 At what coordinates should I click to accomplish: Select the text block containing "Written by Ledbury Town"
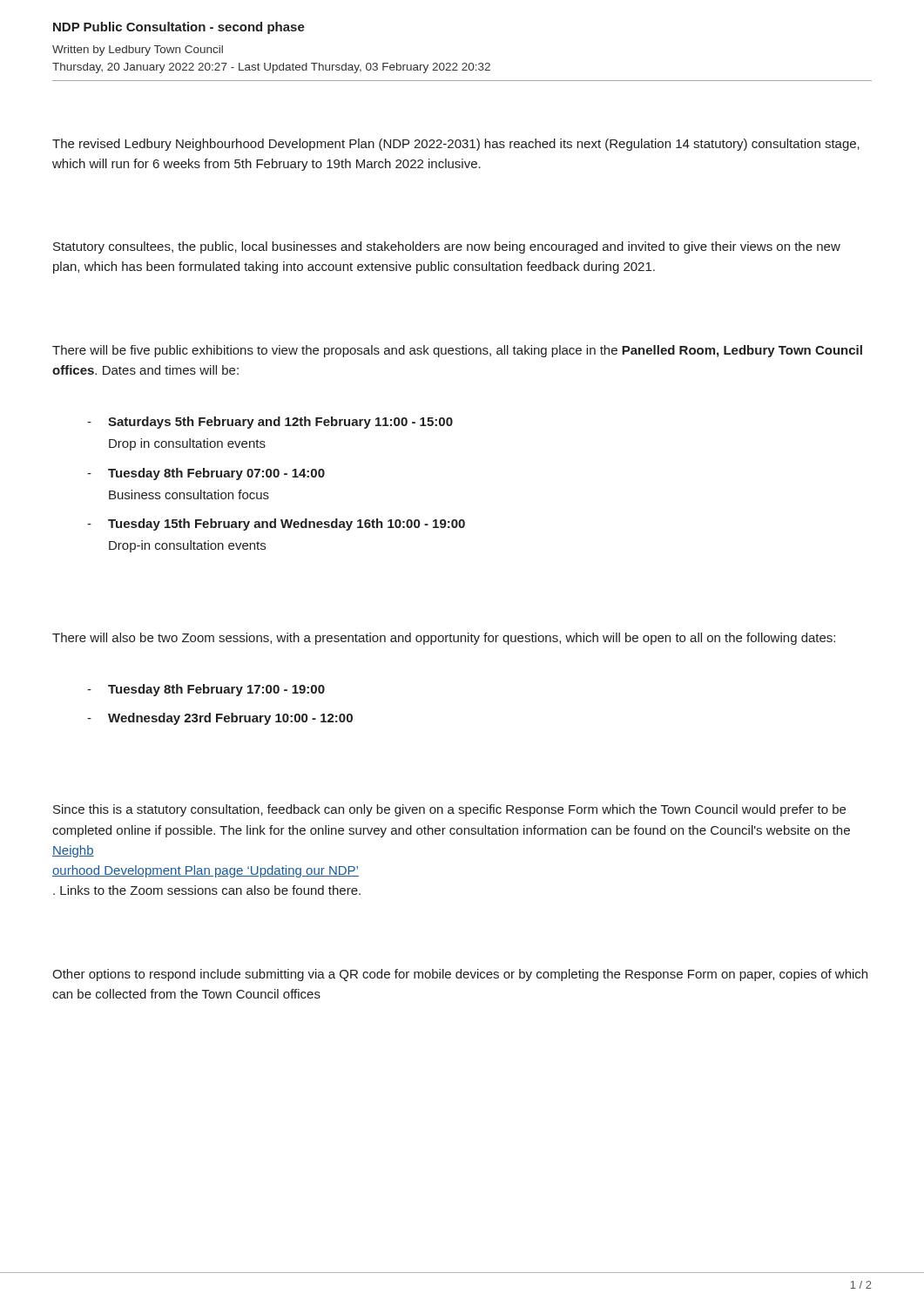(272, 58)
